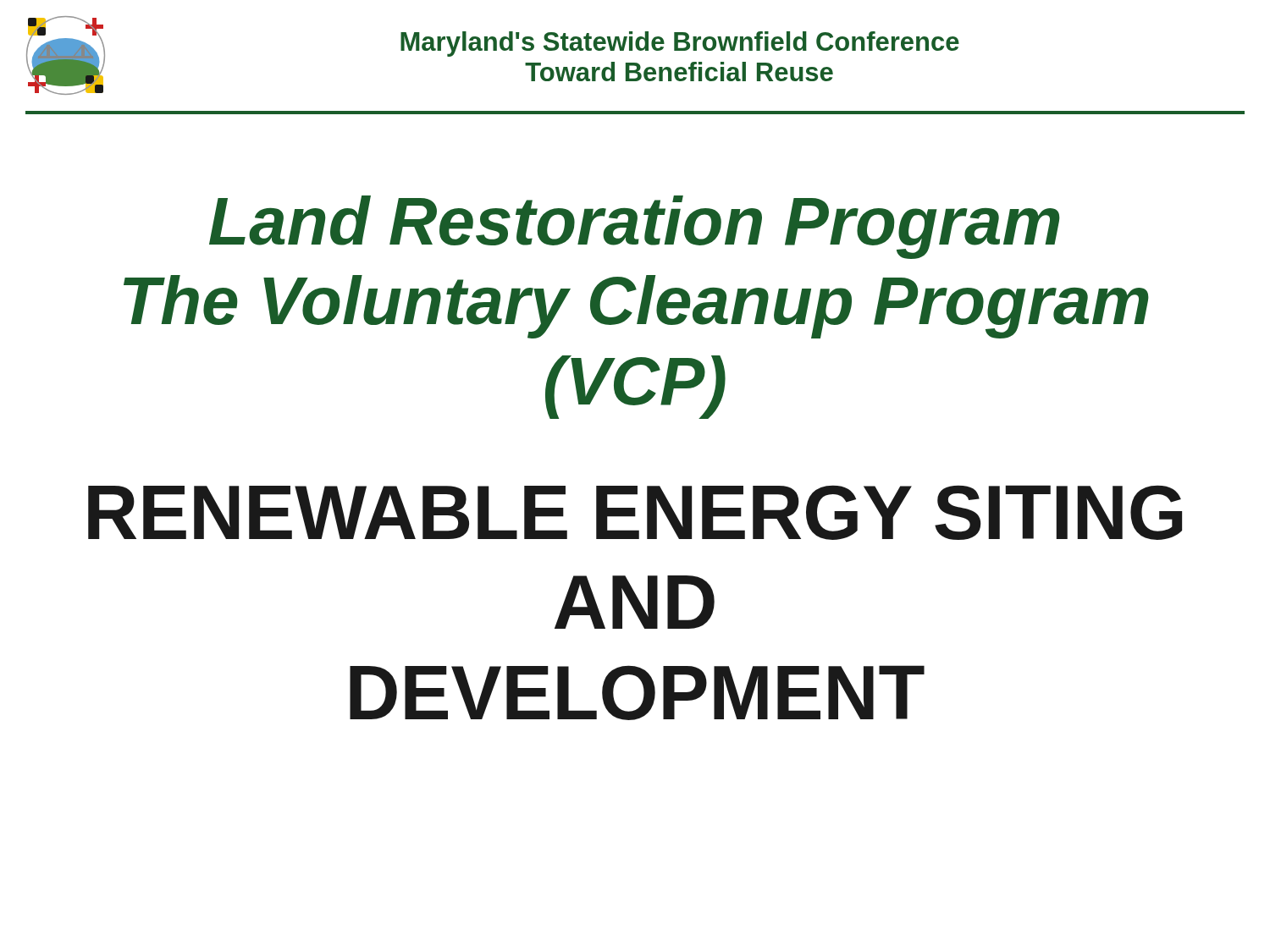The height and width of the screenshot is (952, 1270).
Task: Click on the title that says "Land Restoration Program The Voluntary Cleanup"
Action: (635, 302)
